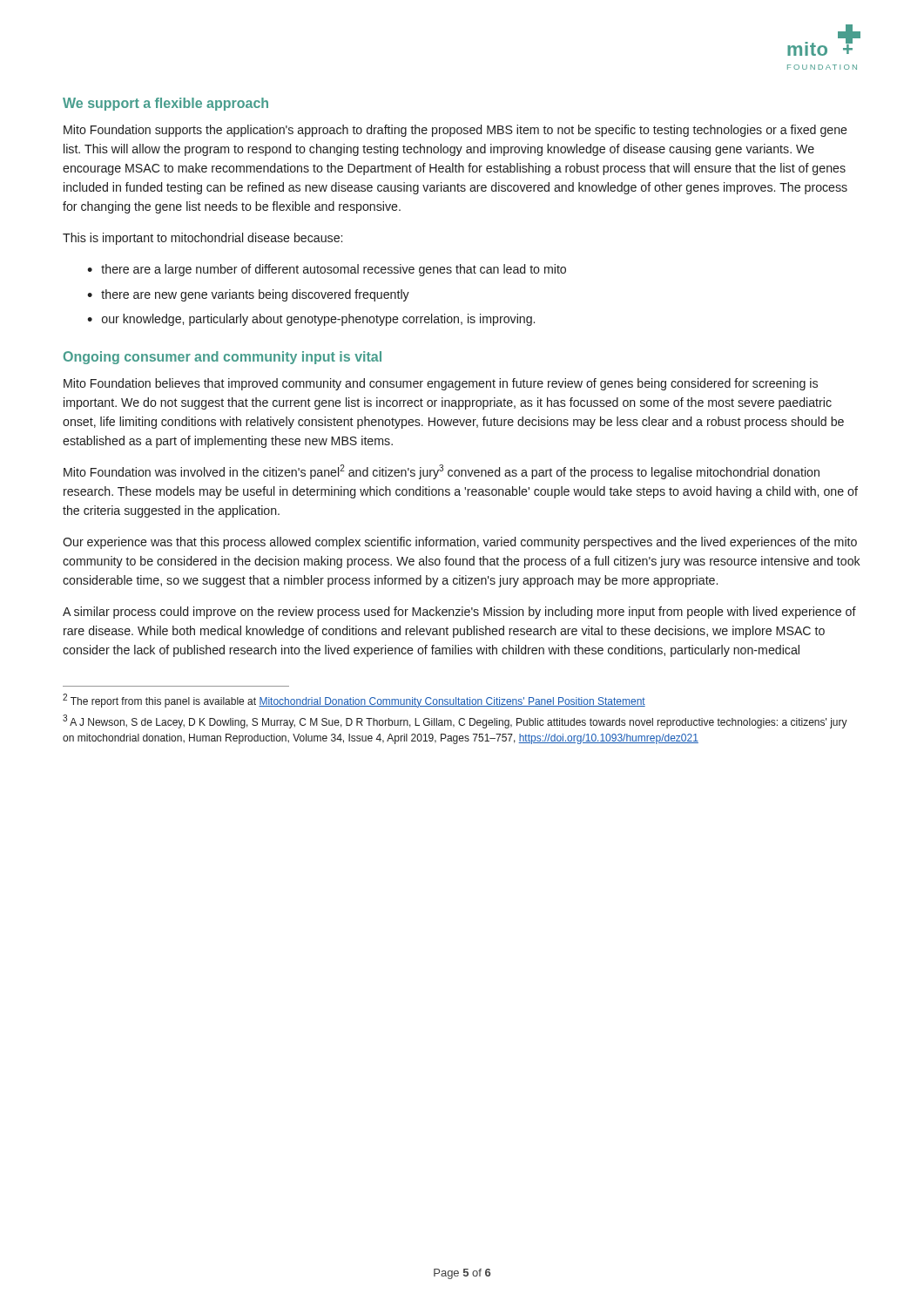Navigate to the text block starting "Our experience was that this process allowed"

pyautogui.click(x=461, y=561)
